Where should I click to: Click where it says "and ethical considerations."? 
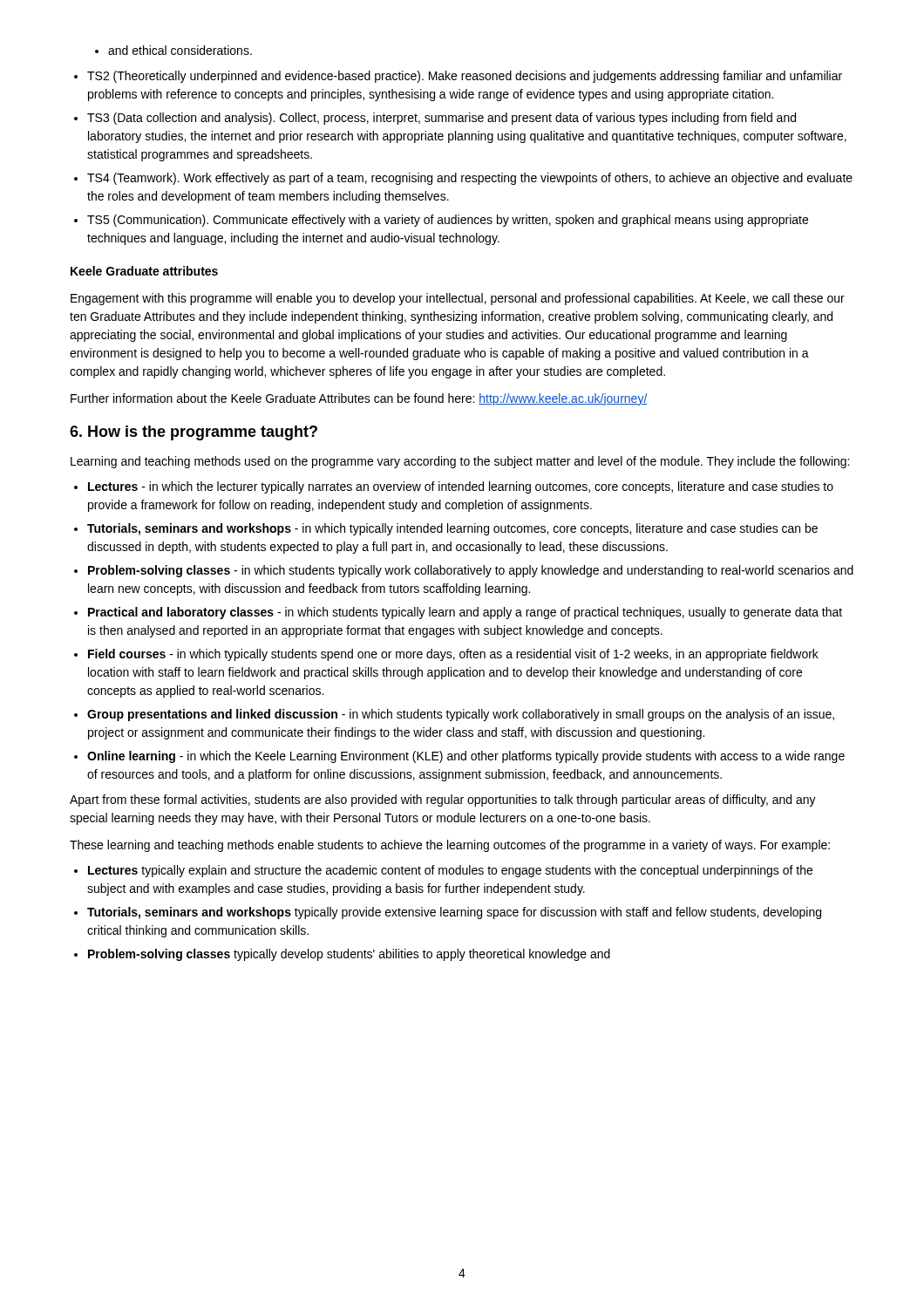tap(173, 50)
